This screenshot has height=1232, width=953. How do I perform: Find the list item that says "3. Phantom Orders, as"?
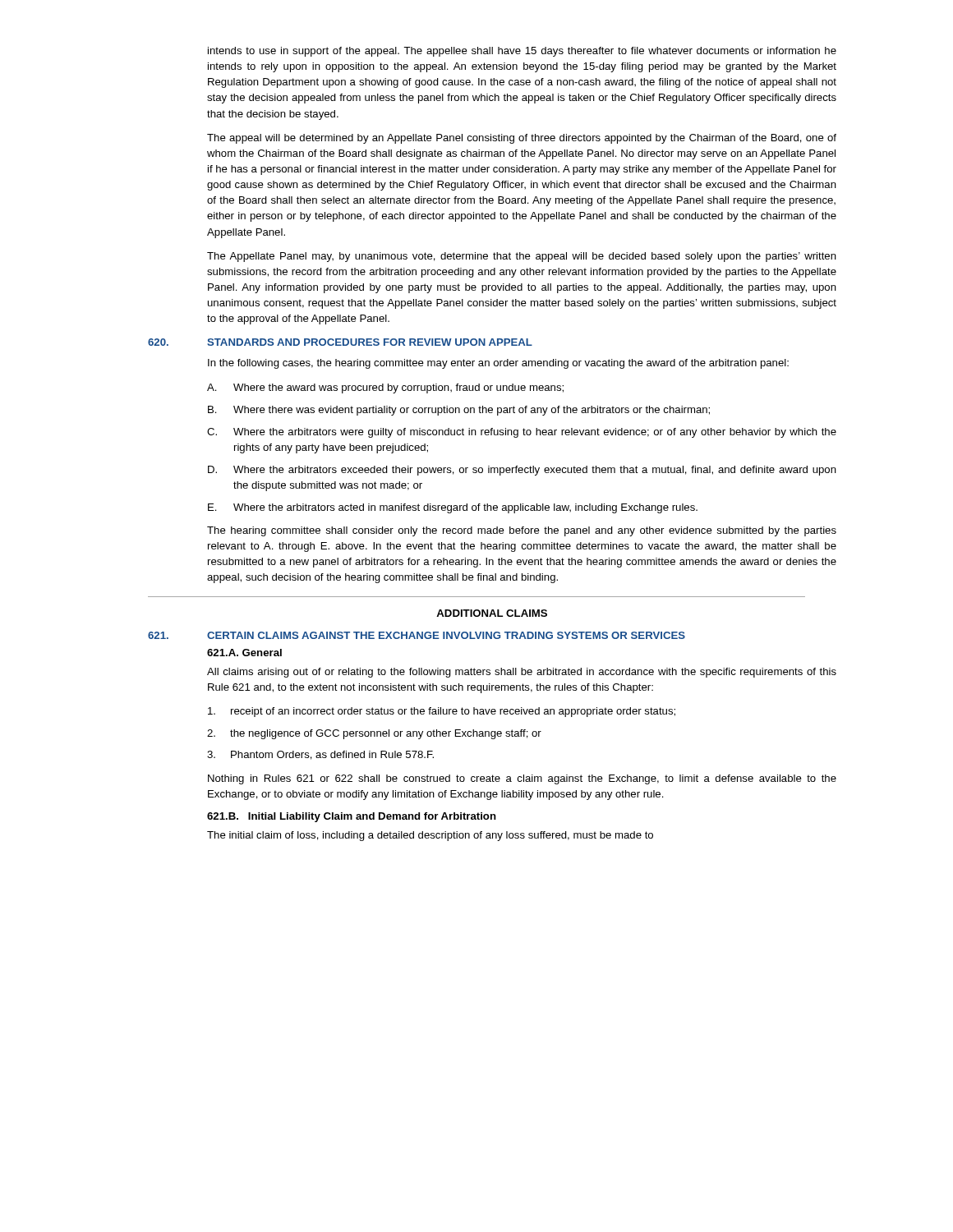(x=320, y=755)
